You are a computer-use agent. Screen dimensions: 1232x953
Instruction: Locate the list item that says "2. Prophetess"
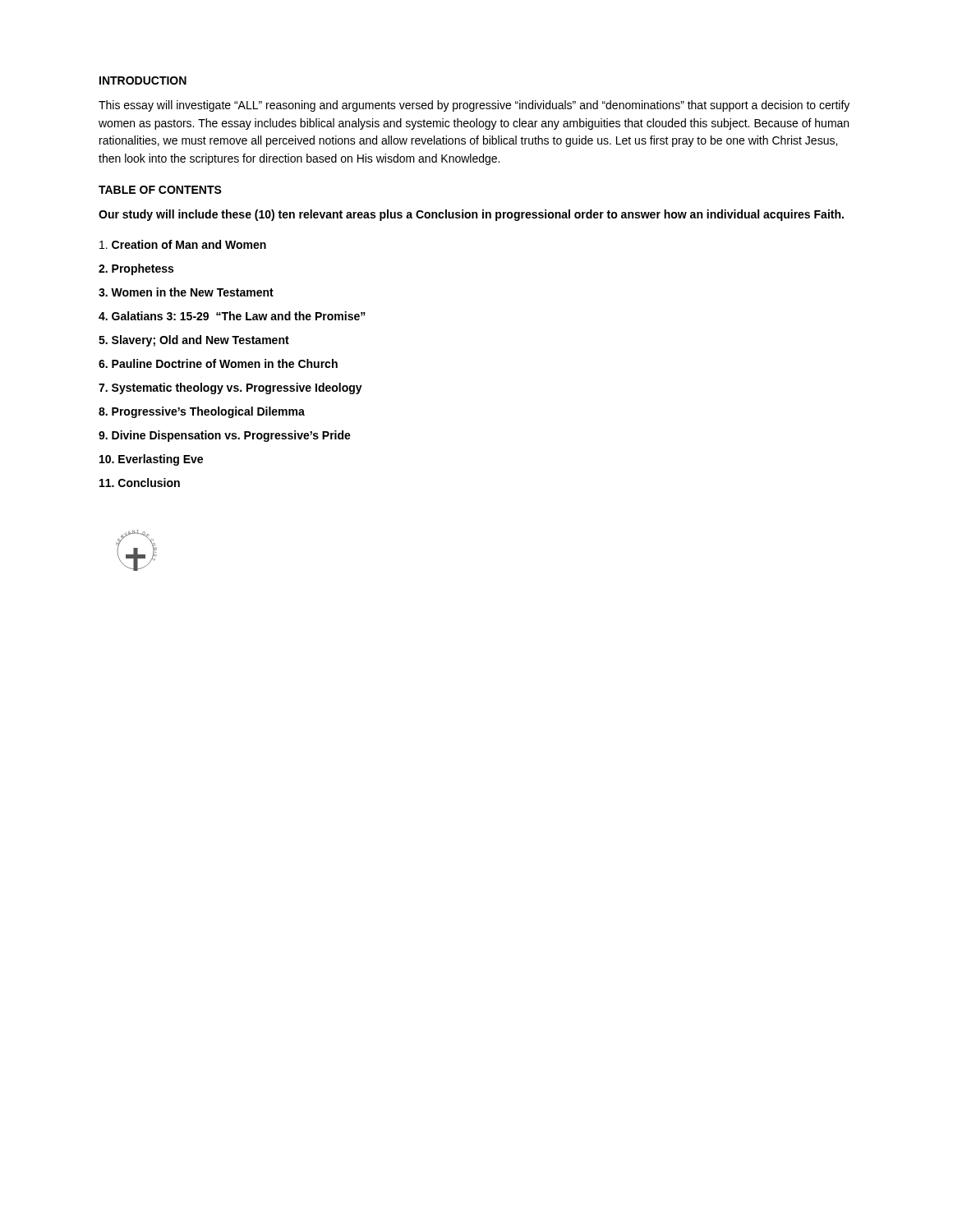tap(136, 268)
